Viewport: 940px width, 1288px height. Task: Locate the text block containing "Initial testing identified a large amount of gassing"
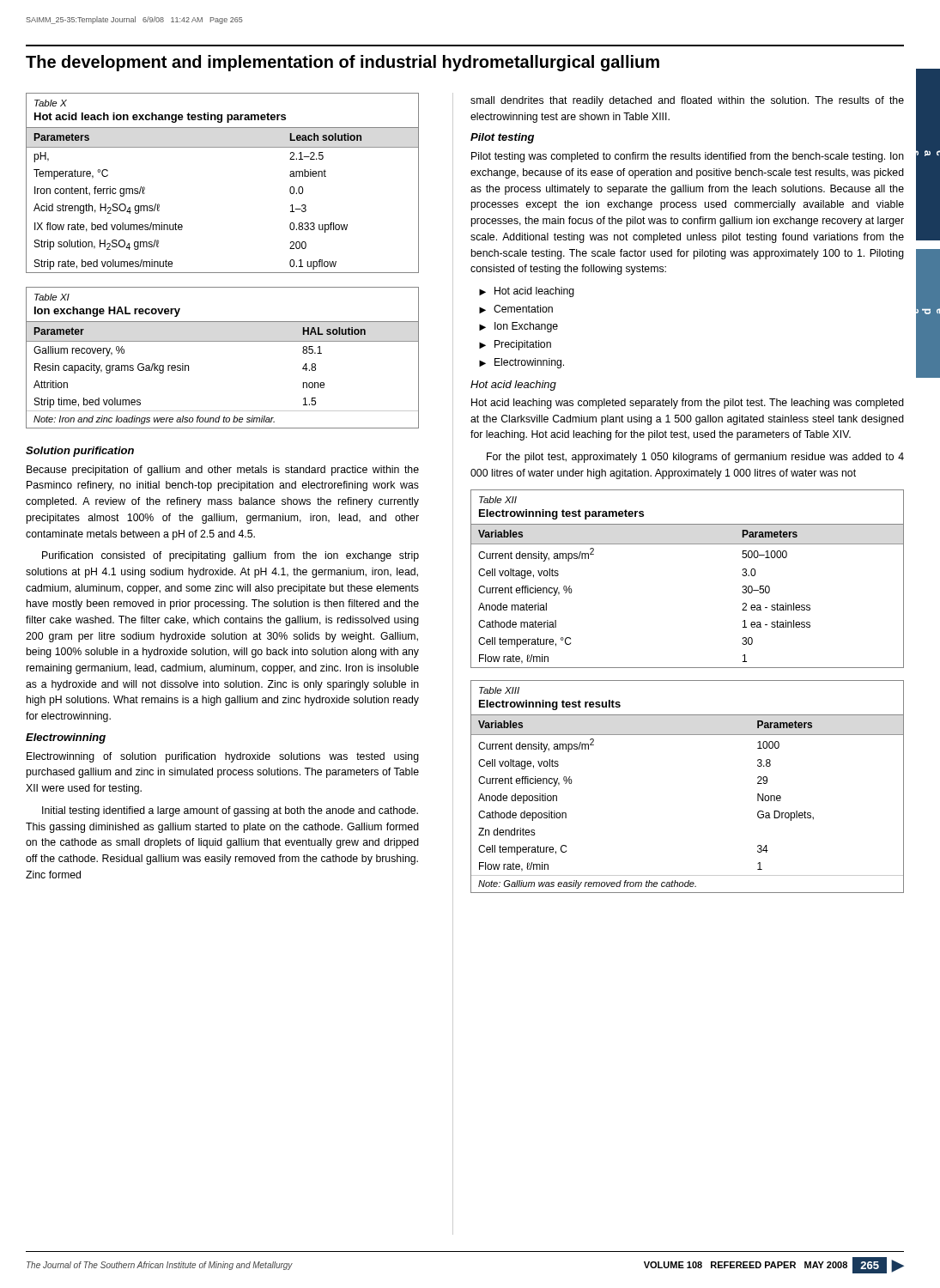222,843
